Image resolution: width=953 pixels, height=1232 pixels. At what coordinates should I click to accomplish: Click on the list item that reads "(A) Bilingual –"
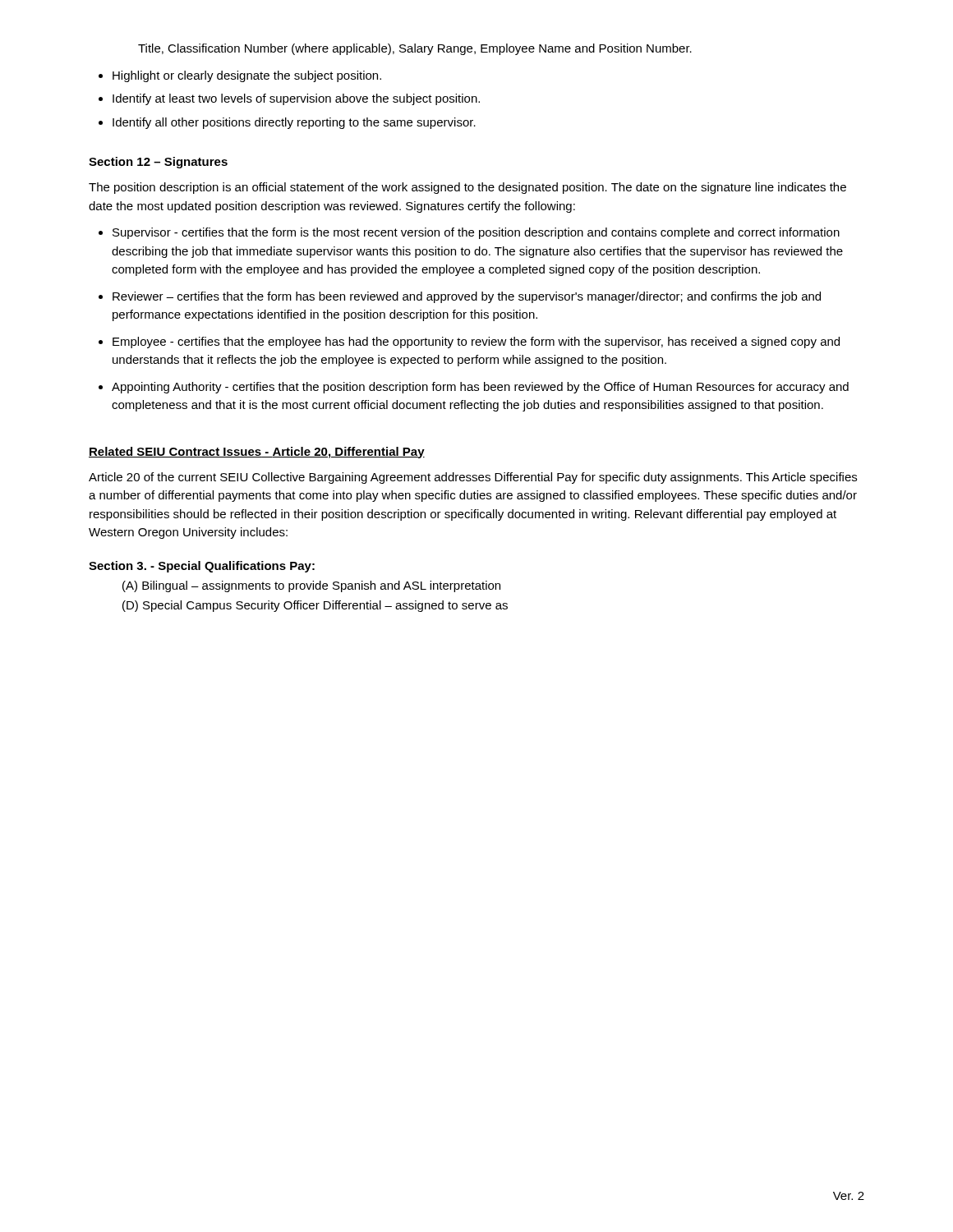[311, 585]
